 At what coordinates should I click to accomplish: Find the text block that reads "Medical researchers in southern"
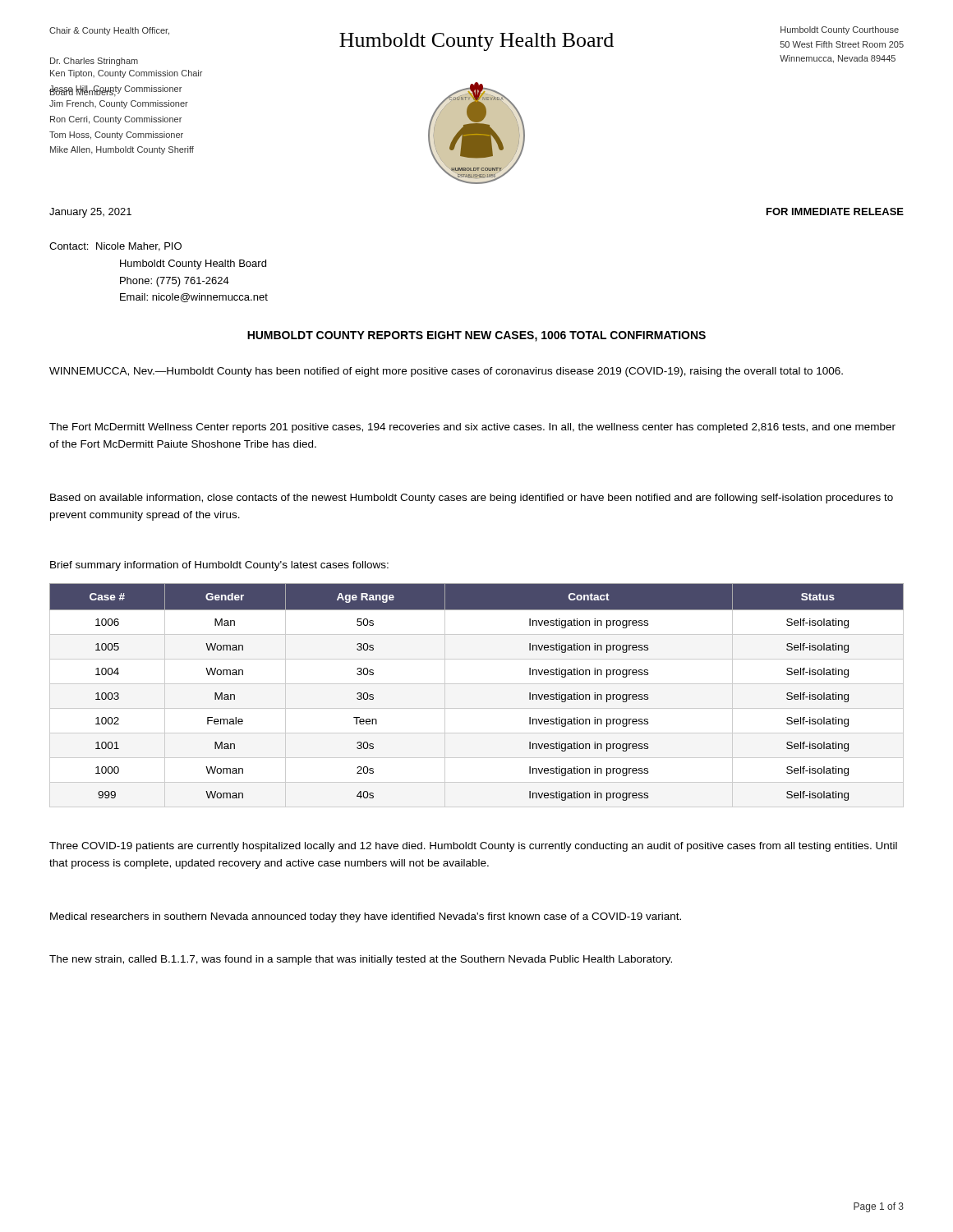(366, 916)
